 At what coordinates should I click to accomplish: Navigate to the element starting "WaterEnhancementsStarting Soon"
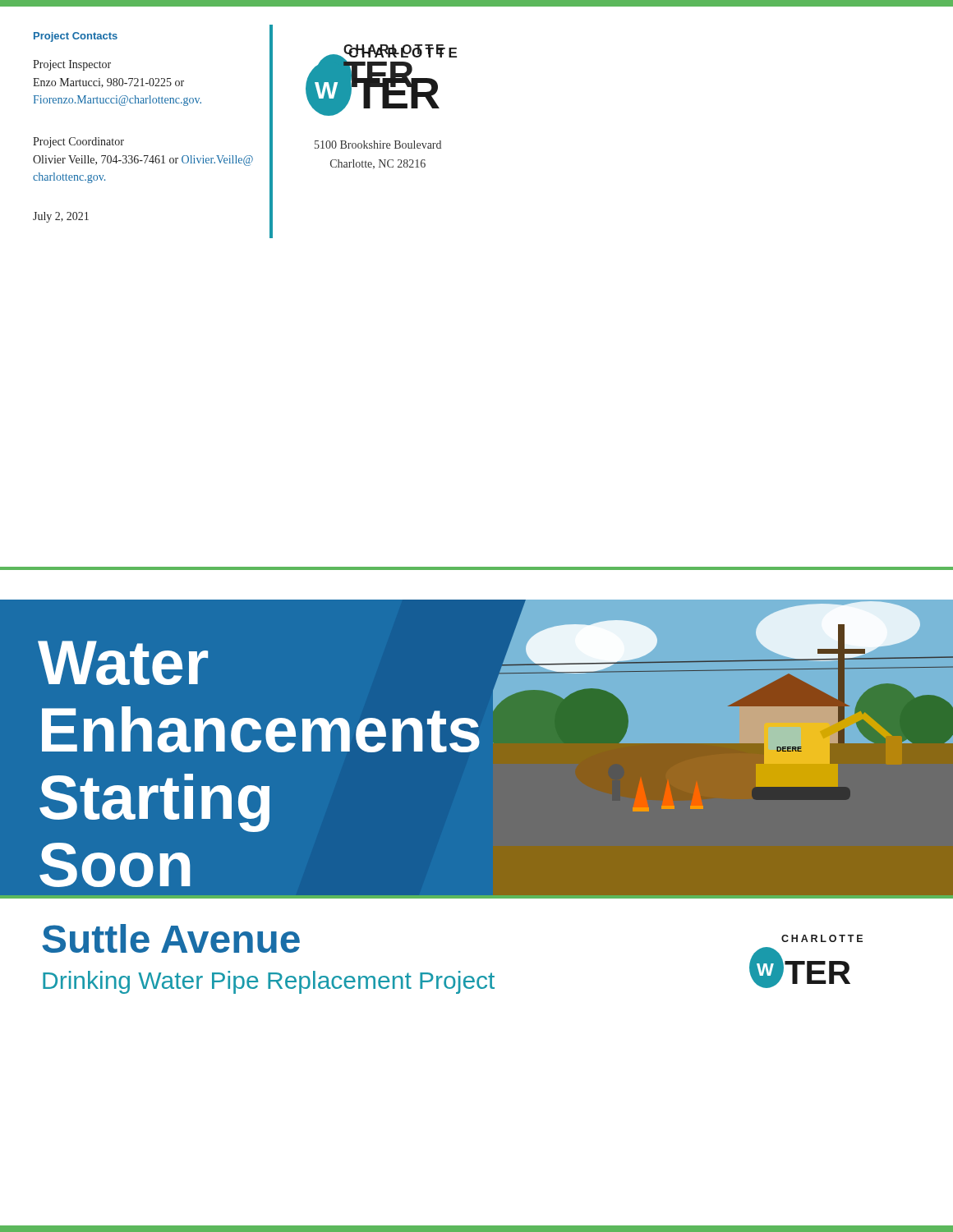[219, 764]
